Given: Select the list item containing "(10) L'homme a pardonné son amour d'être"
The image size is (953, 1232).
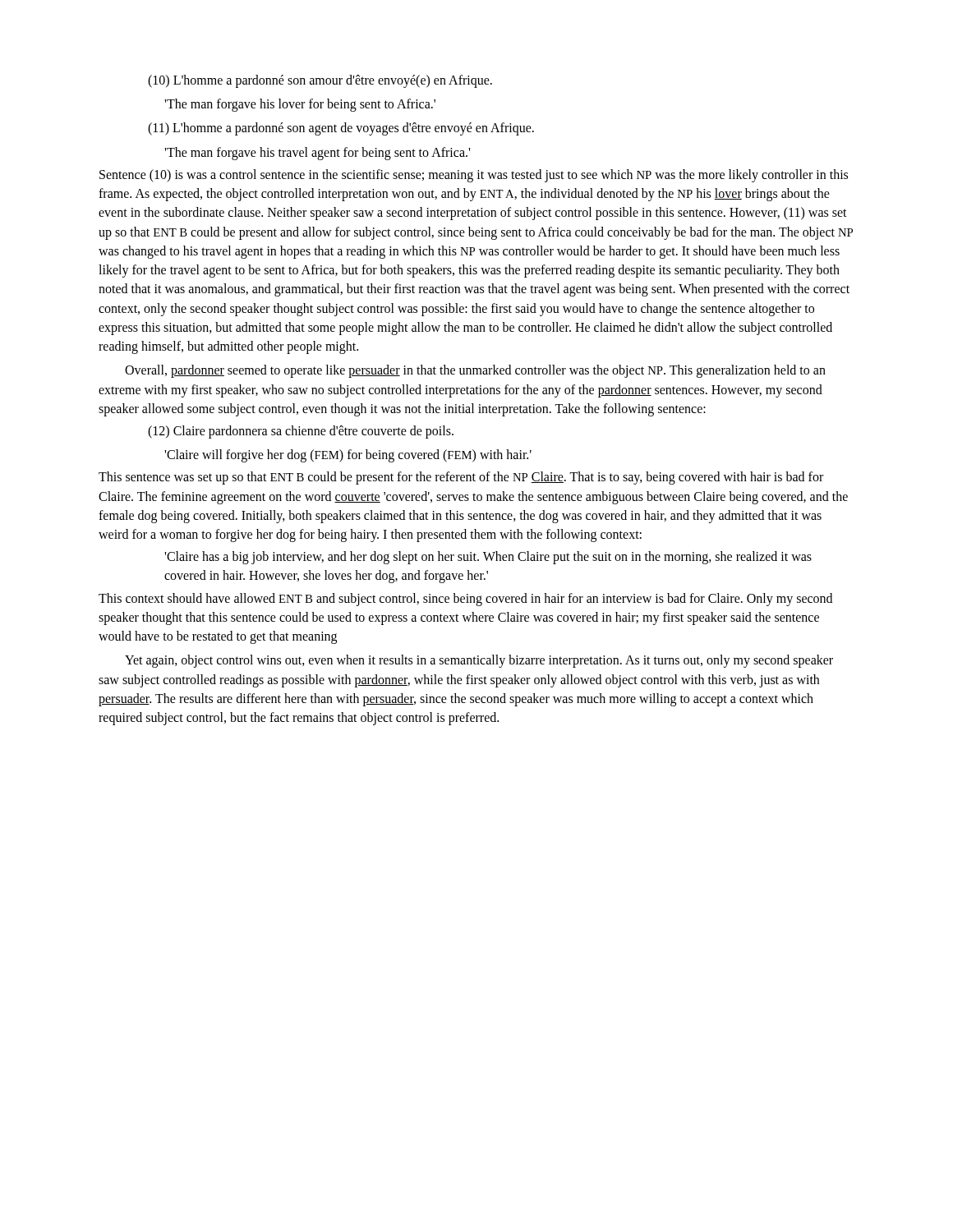Looking at the screenshot, I should click(x=320, y=80).
